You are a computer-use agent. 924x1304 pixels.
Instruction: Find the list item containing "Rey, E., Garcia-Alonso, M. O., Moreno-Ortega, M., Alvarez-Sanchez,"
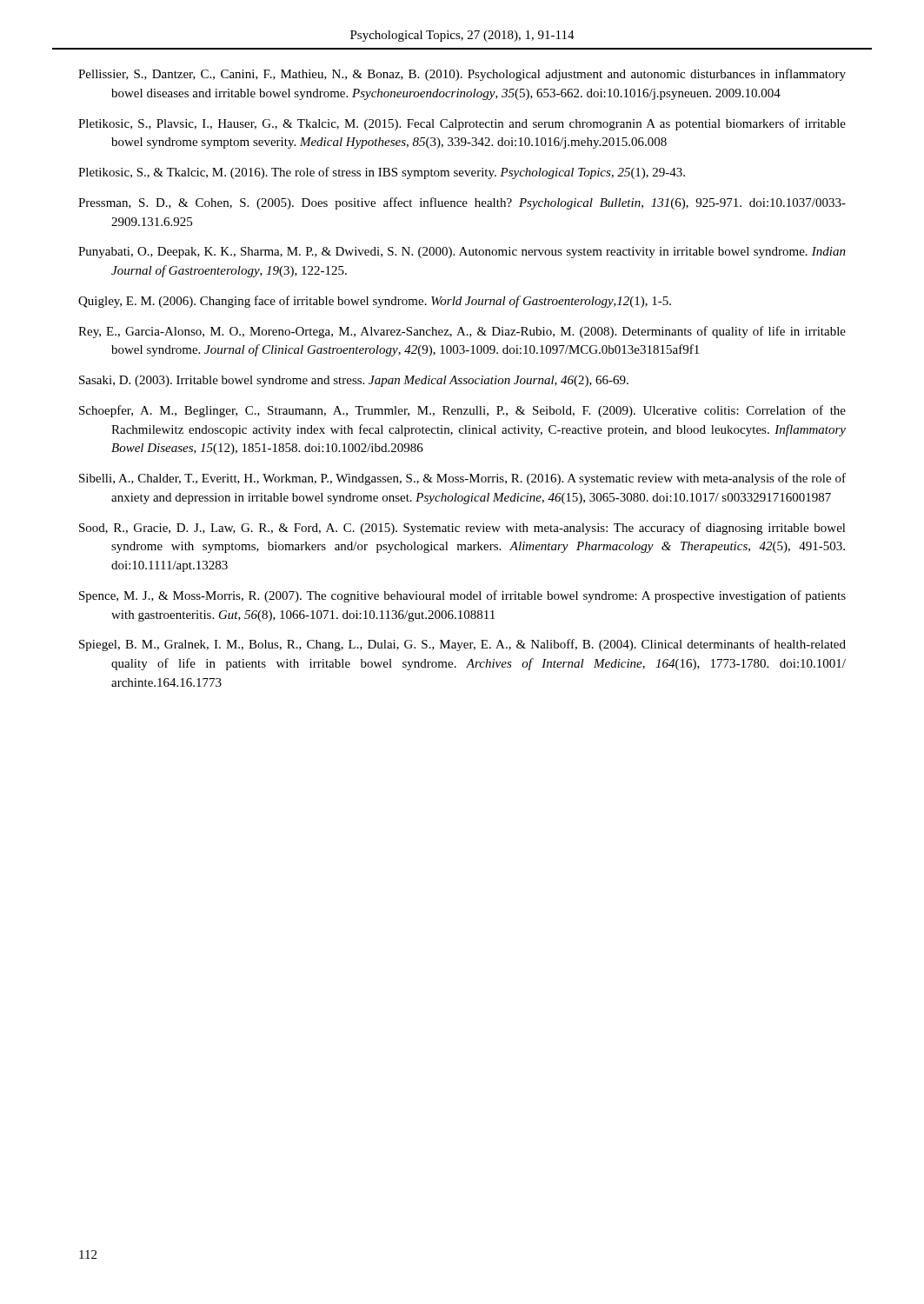[x=462, y=341]
